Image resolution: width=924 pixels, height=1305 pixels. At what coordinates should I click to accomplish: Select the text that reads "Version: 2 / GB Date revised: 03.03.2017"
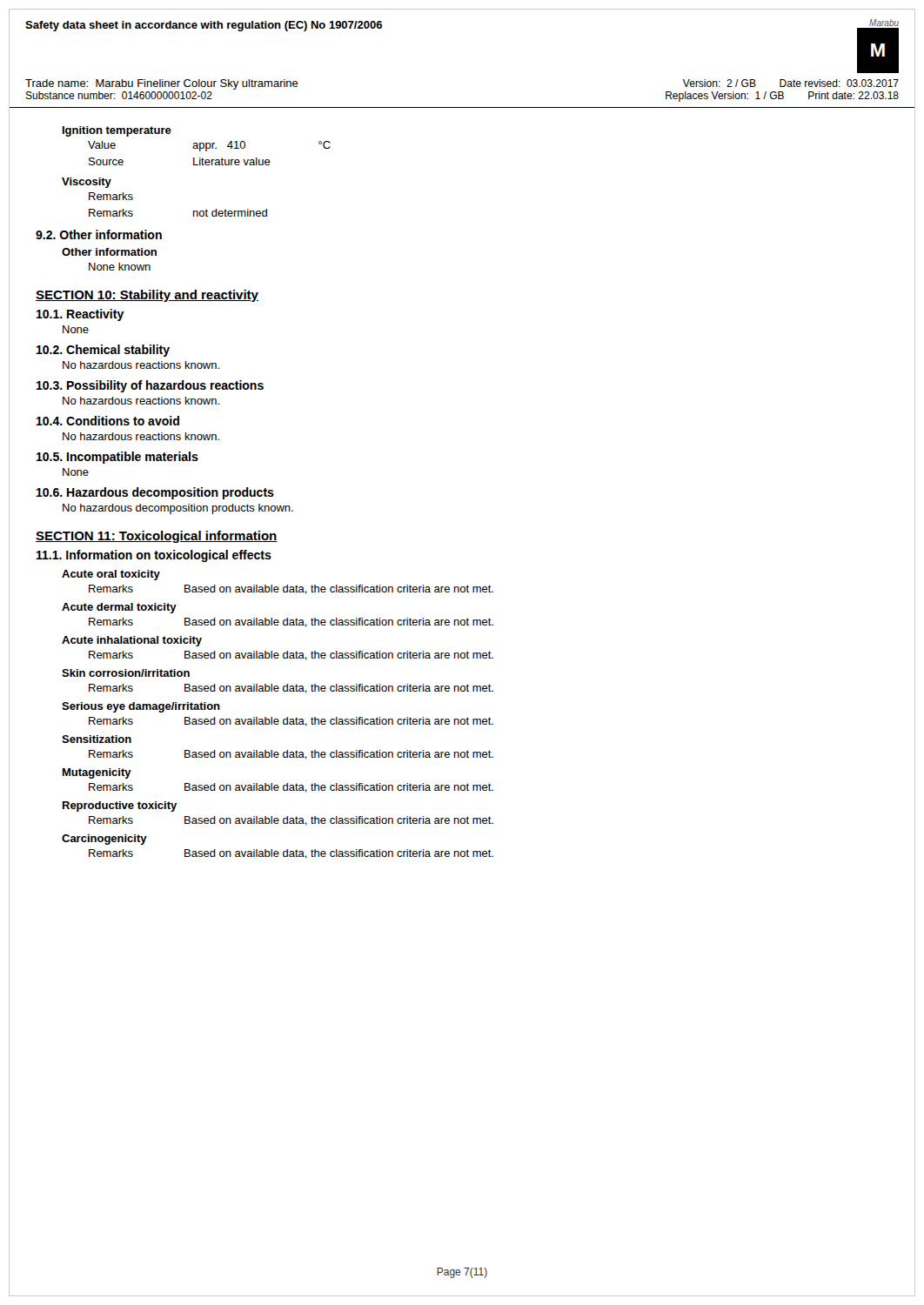[791, 83]
